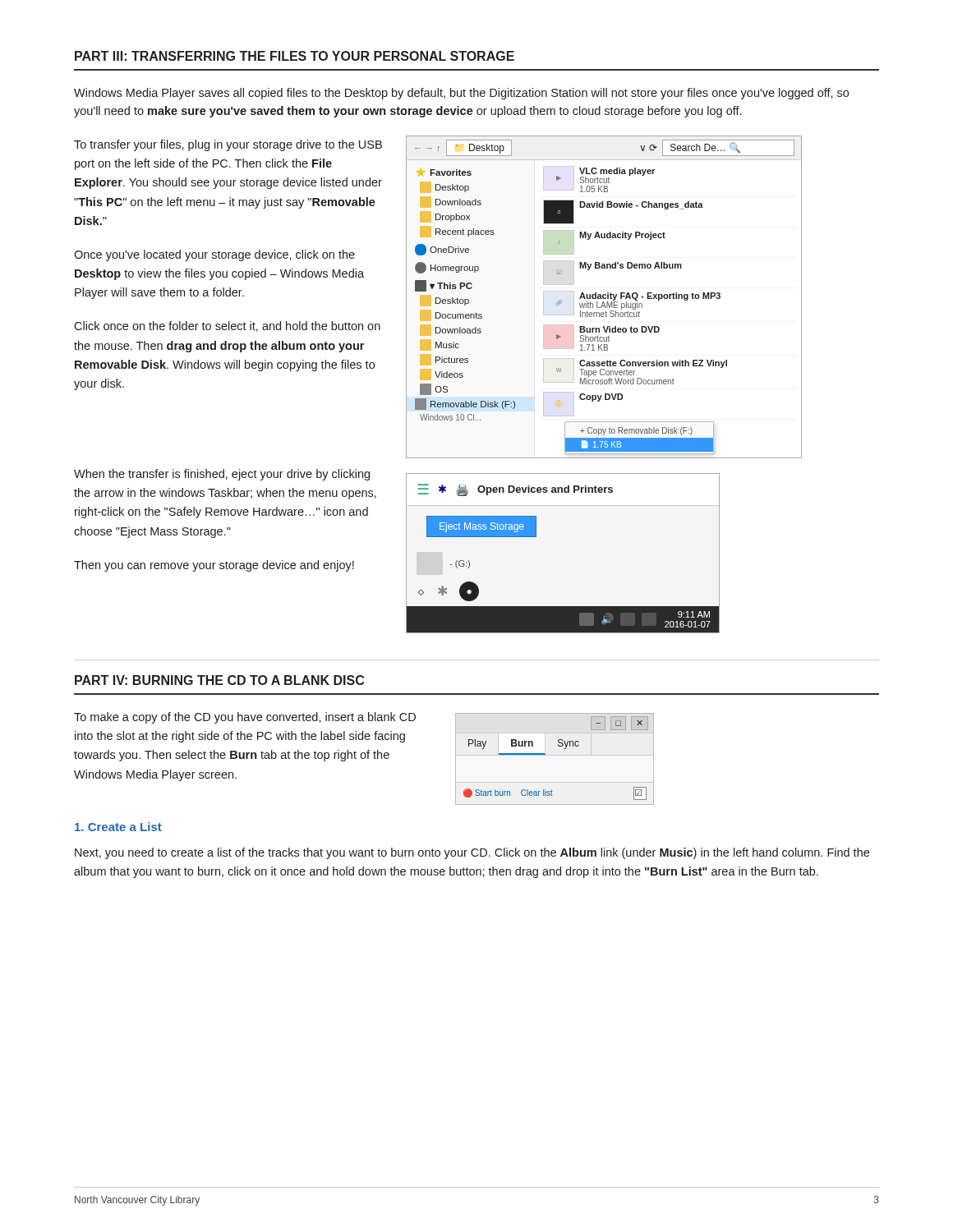Select the region starting "1. Create a List"
Viewport: 953px width, 1232px height.
tap(118, 827)
